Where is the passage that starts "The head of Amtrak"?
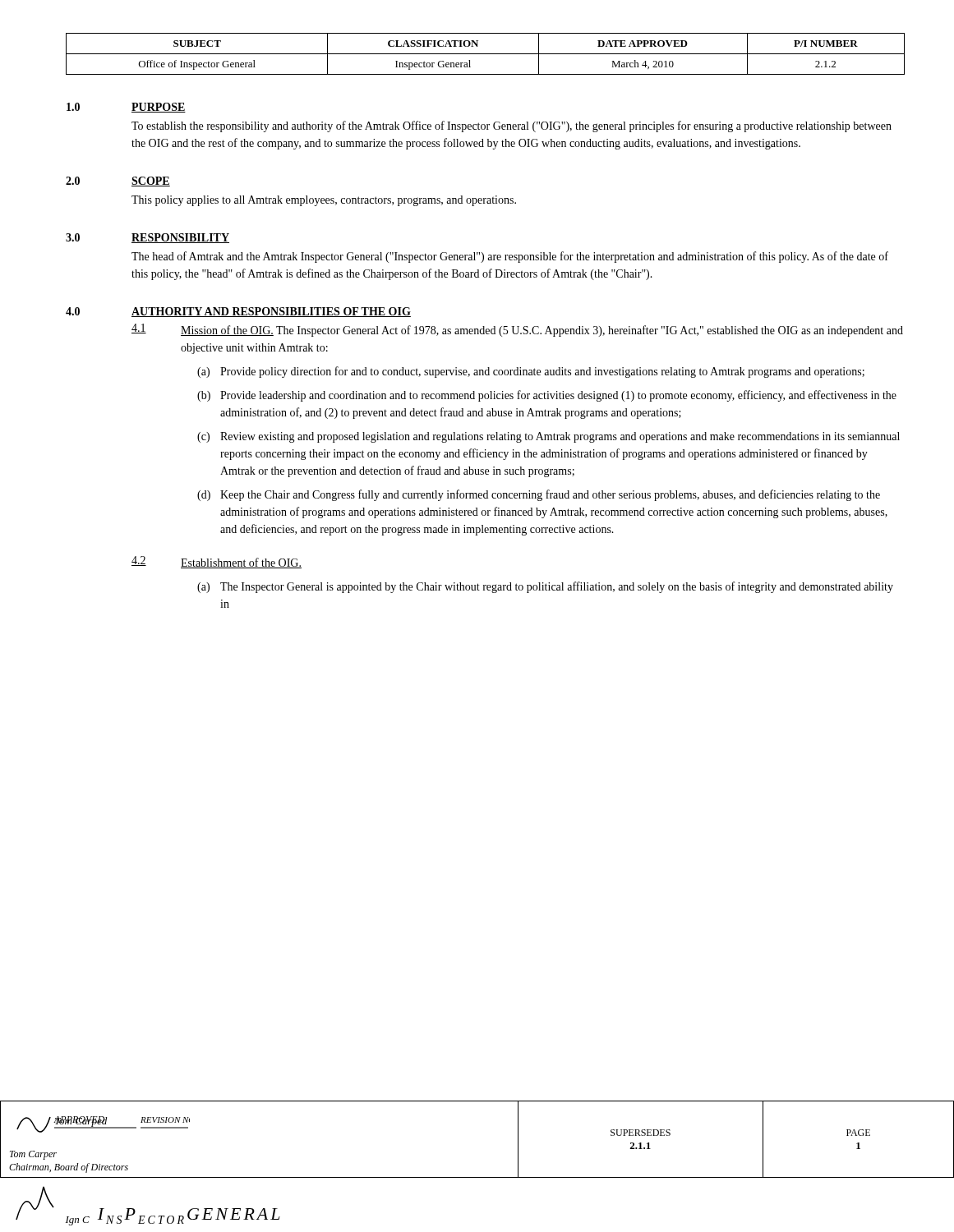Screen dimensions: 1232x954 pos(510,265)
